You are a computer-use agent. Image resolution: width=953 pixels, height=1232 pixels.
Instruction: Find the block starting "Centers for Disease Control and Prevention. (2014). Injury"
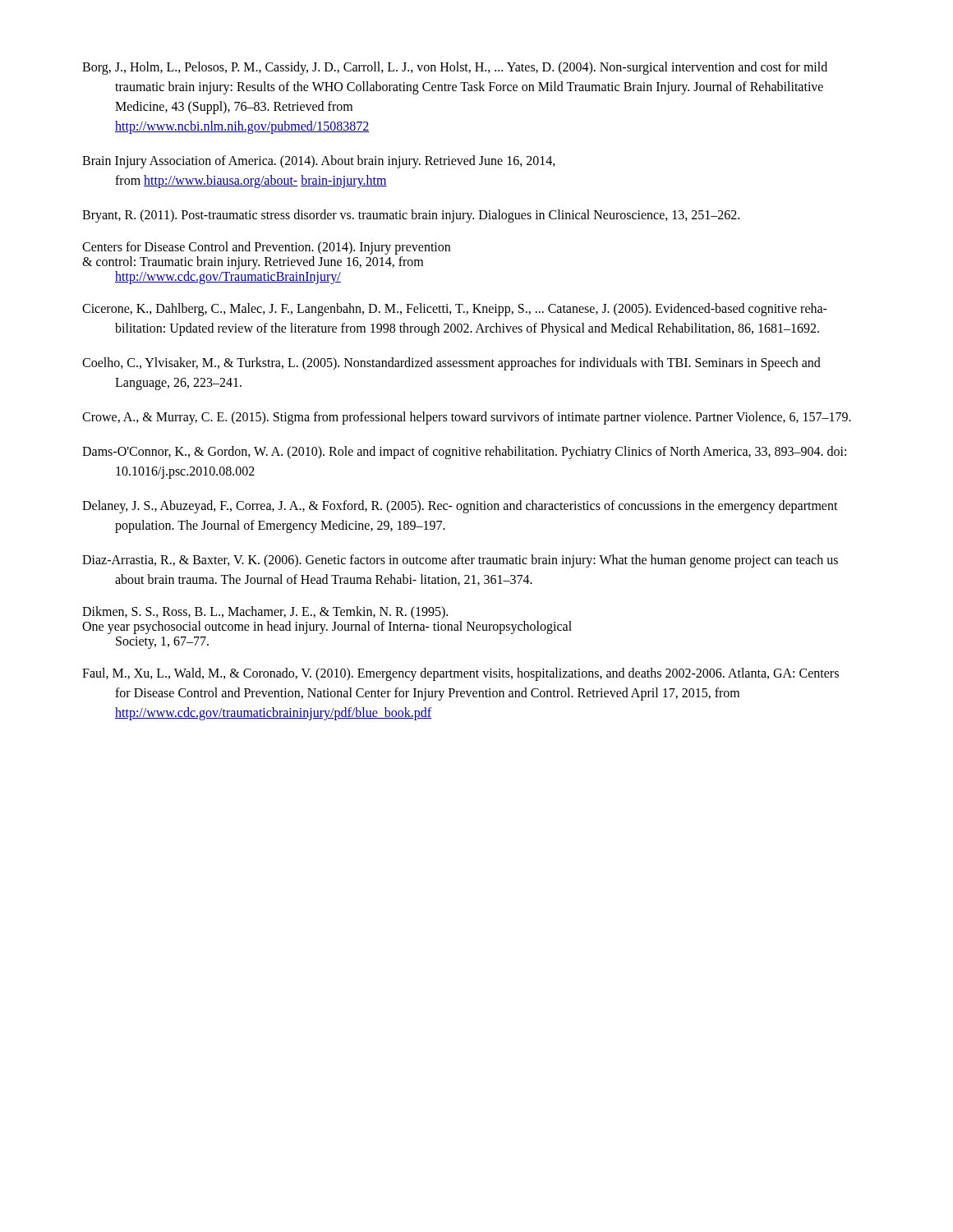(x=267, y=262)
